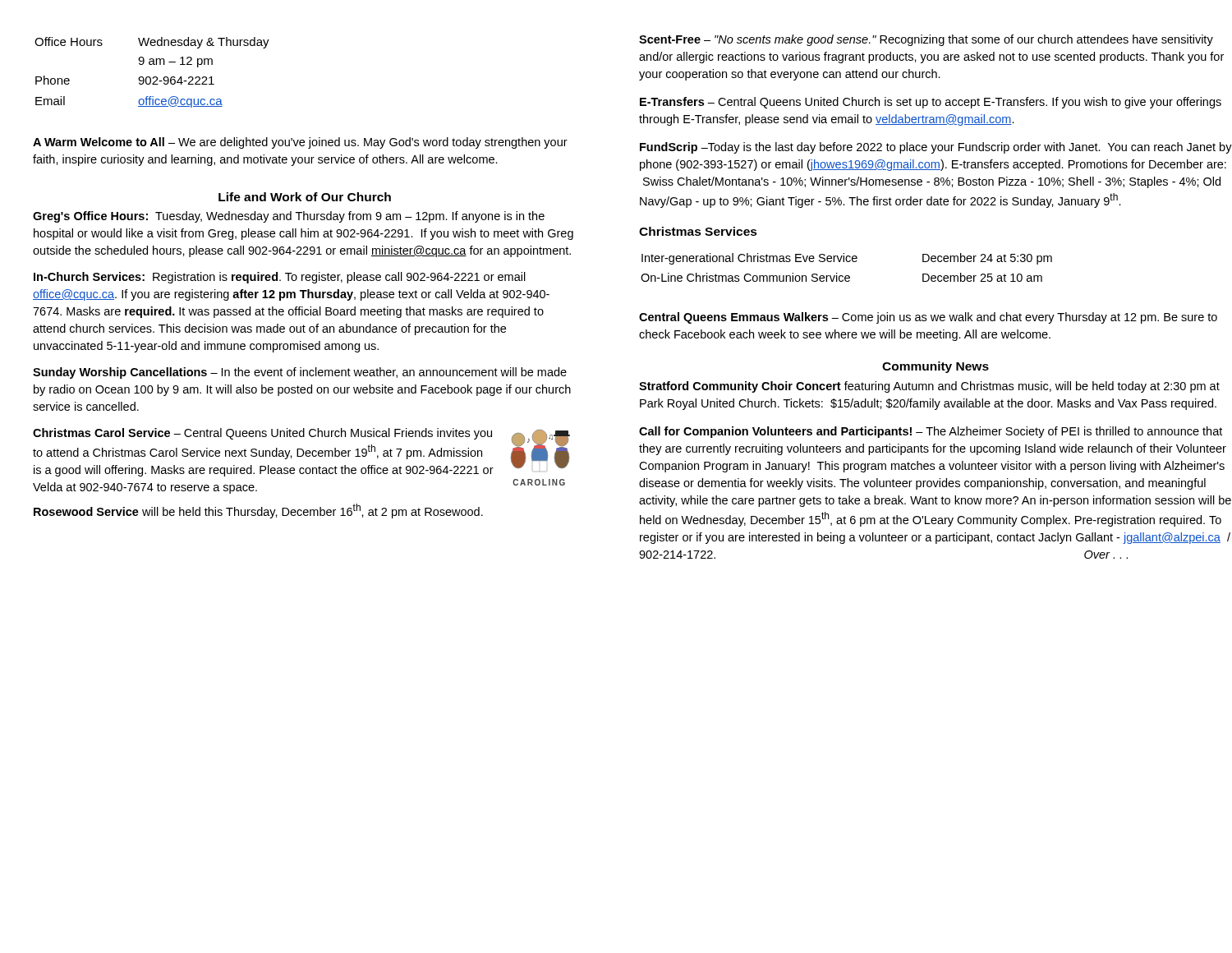Click on the text block containing "E-Transfers – Central Queens"
The image size is (1232, 953).
click(x=930, y=111)
